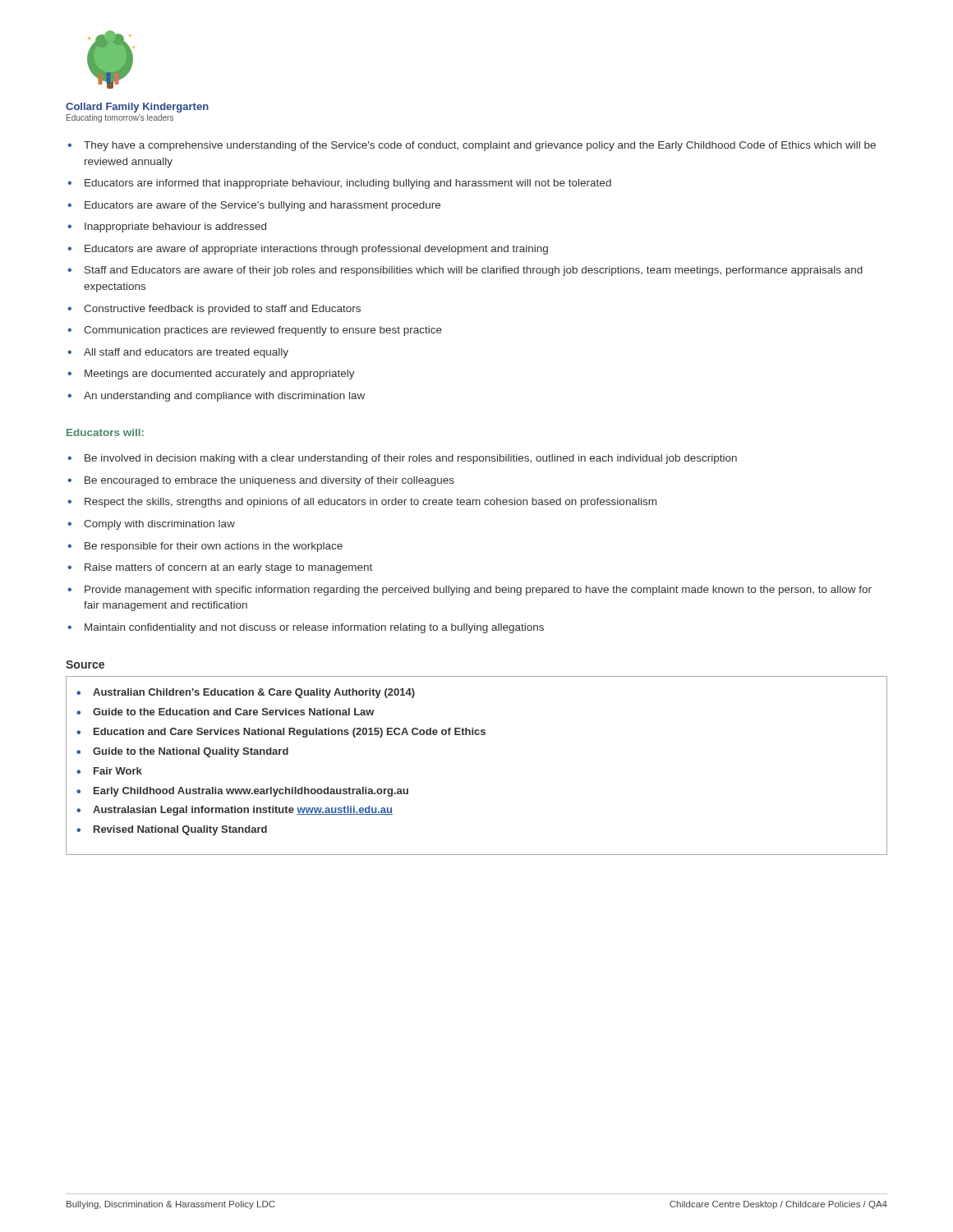953x1232 pixels.
Task: Find the text starting "An understanding and compliance with discrimination law"
Action: pos(216,397)
